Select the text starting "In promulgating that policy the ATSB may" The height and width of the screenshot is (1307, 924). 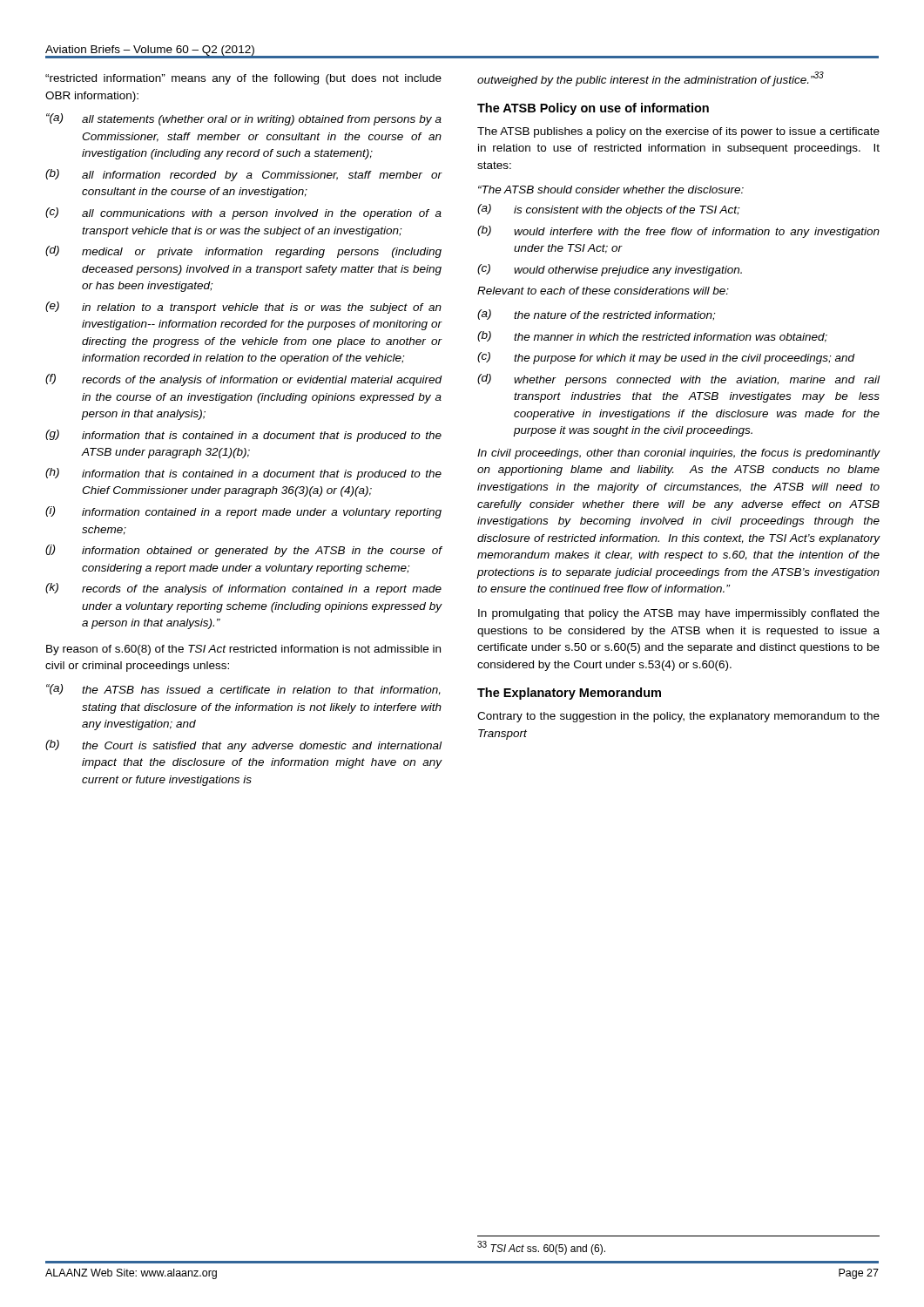click(x=678, y=639)
